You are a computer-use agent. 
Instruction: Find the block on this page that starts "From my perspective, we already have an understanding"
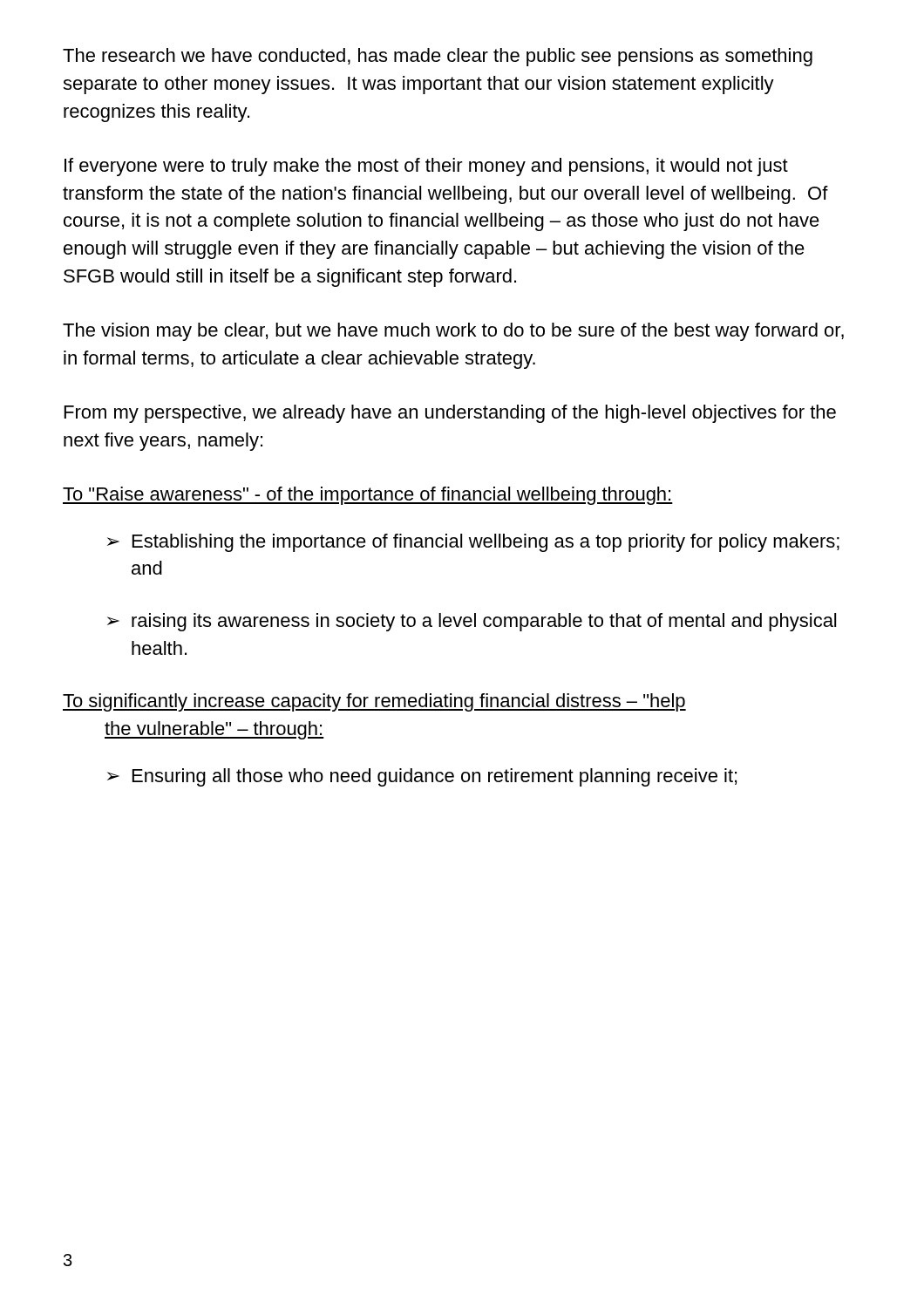pos(450,426)
